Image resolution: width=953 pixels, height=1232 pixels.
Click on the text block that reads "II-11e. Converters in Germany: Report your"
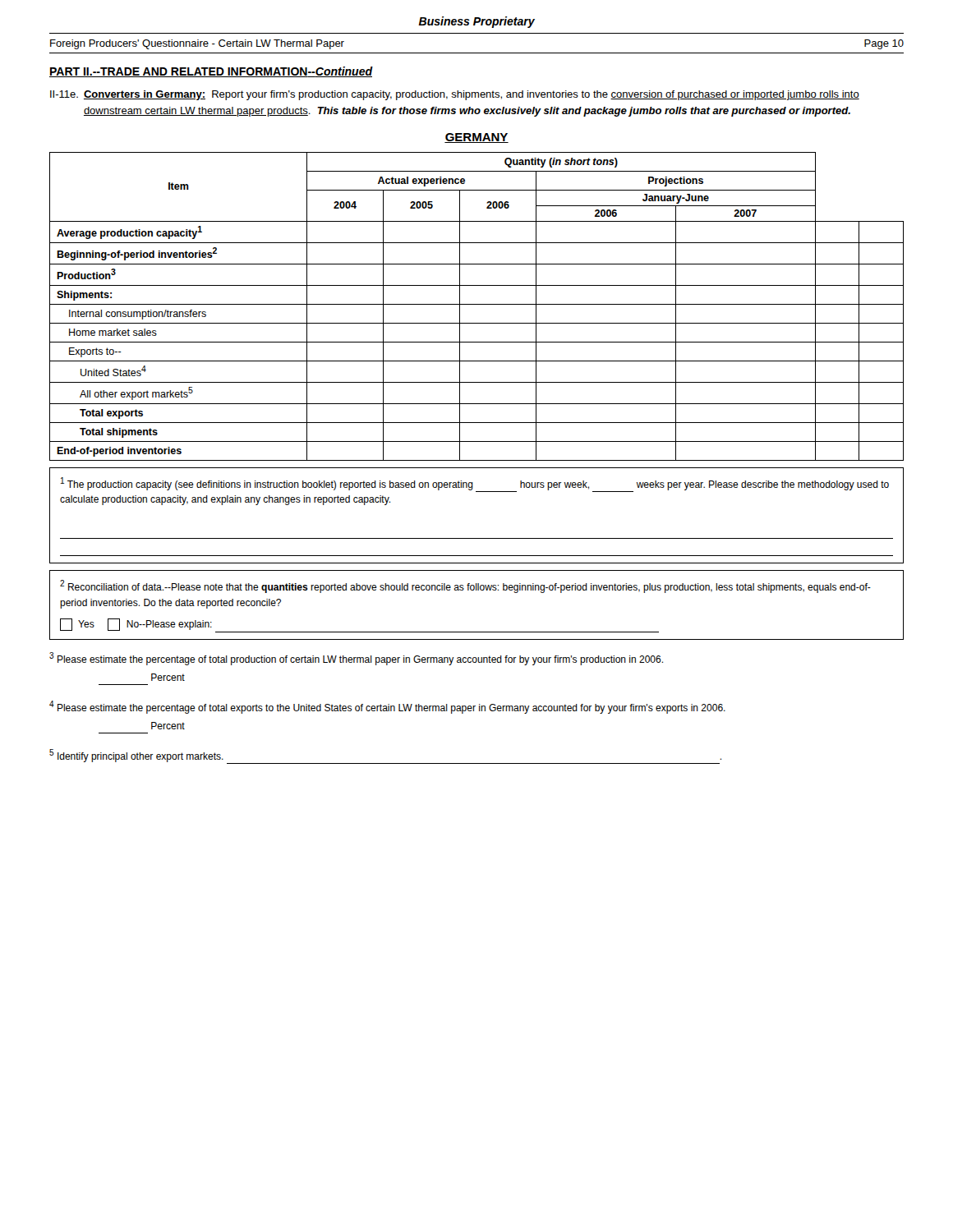point(476,102)
